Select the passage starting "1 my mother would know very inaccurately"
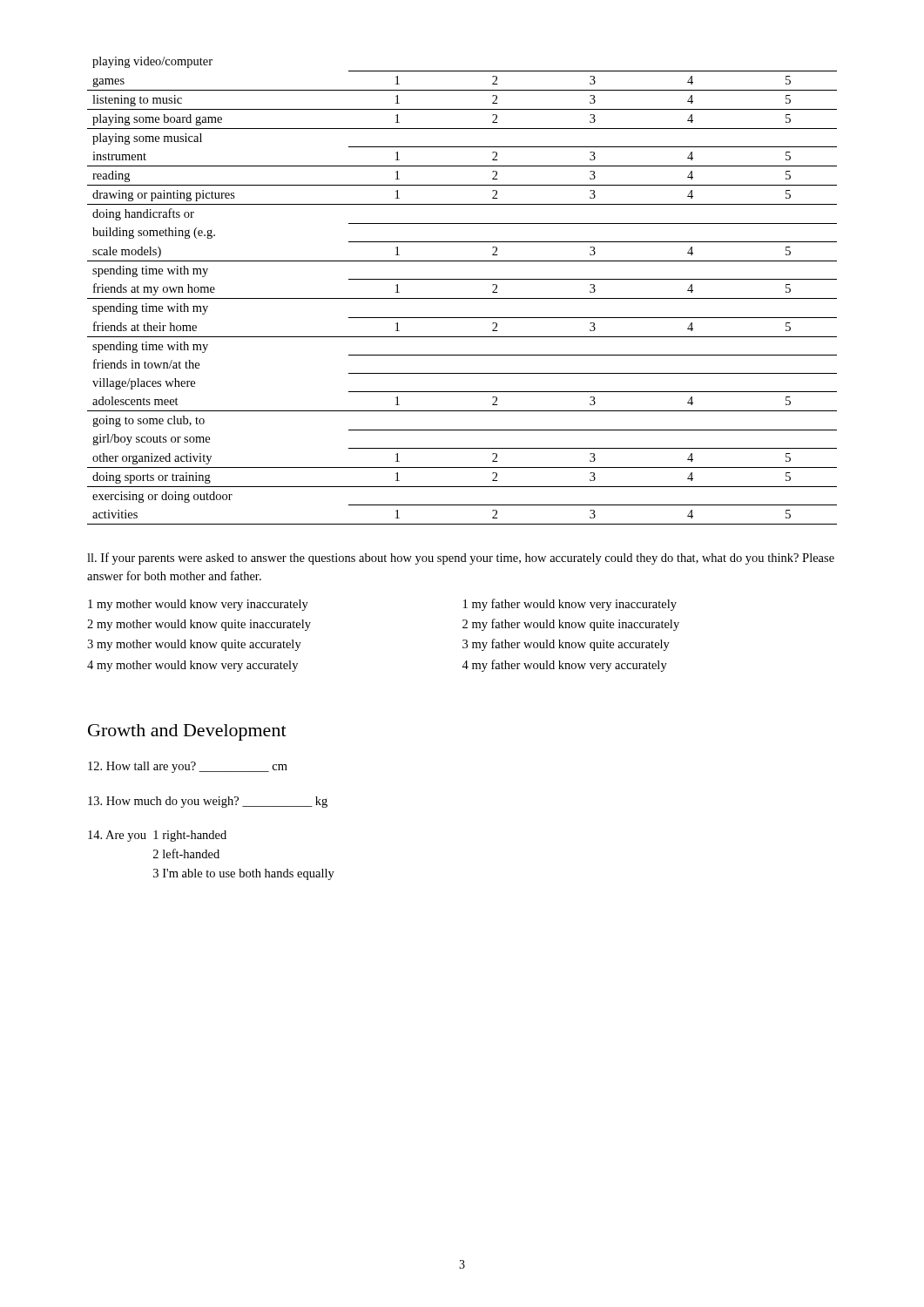Screen dimensions: 1307x924 pyautogui.click(x=462, y=635)
